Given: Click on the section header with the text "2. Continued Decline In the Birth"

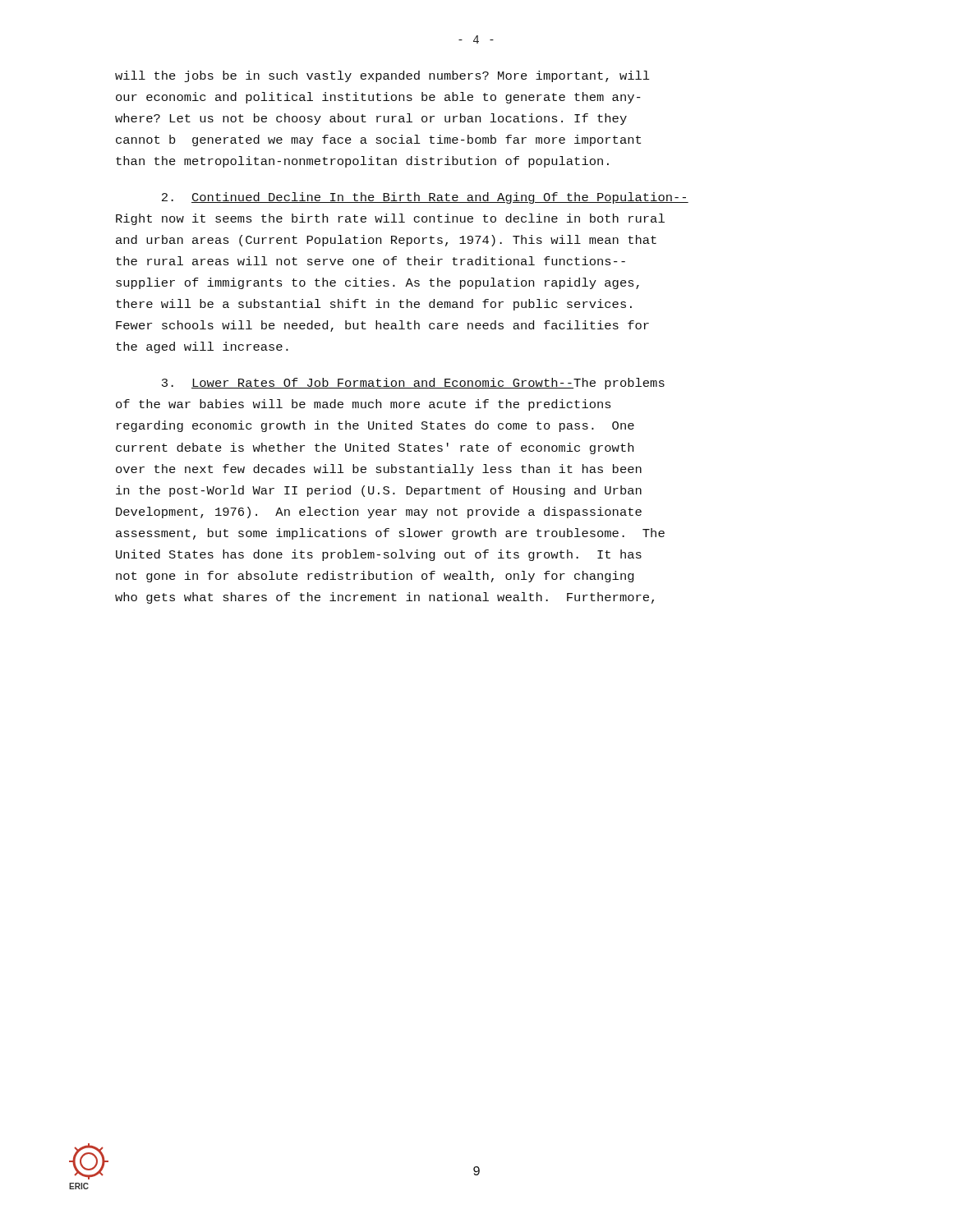Looking at the screenshot, I should coord(402,198).
